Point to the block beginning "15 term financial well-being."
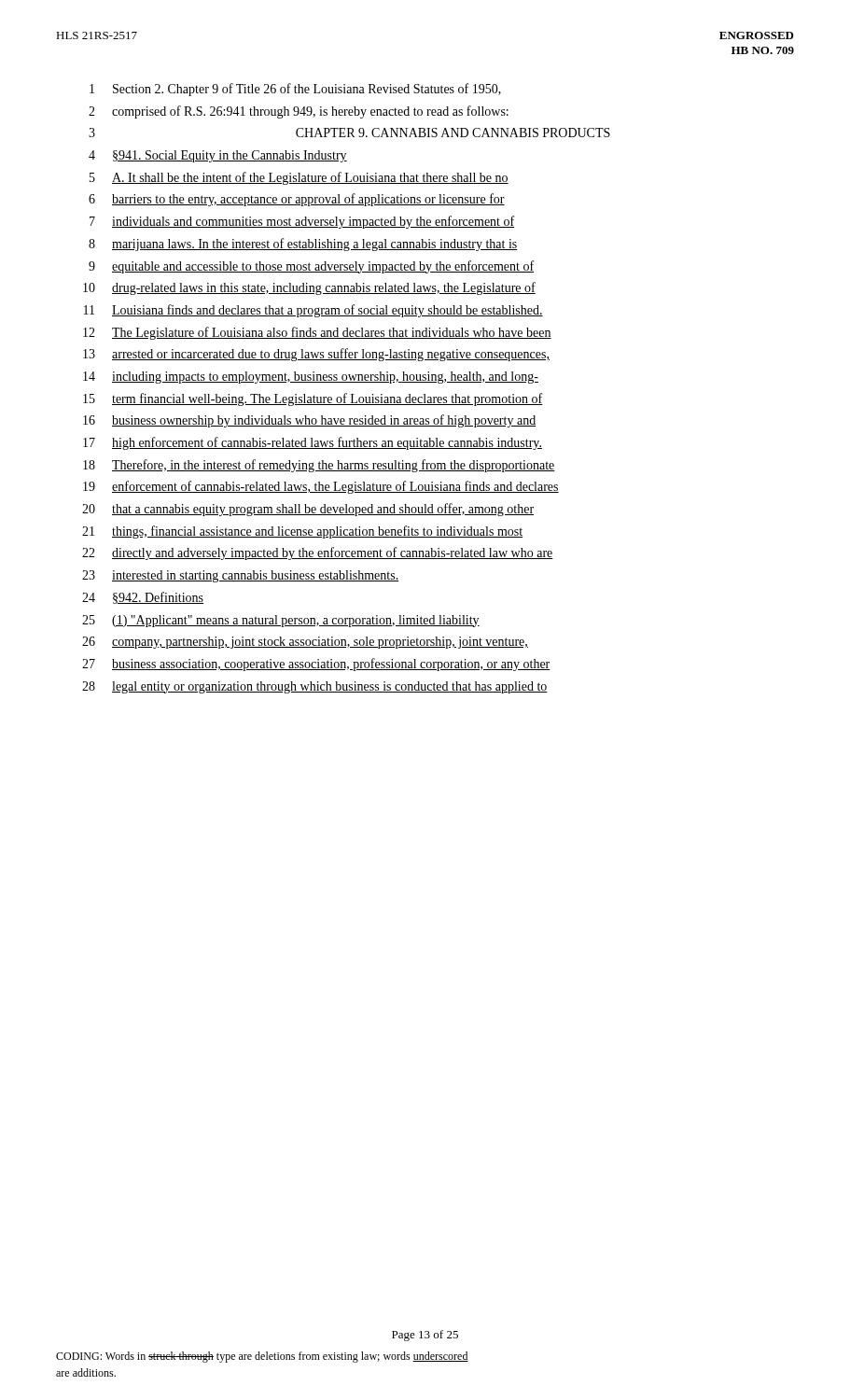 coord(425,399)
